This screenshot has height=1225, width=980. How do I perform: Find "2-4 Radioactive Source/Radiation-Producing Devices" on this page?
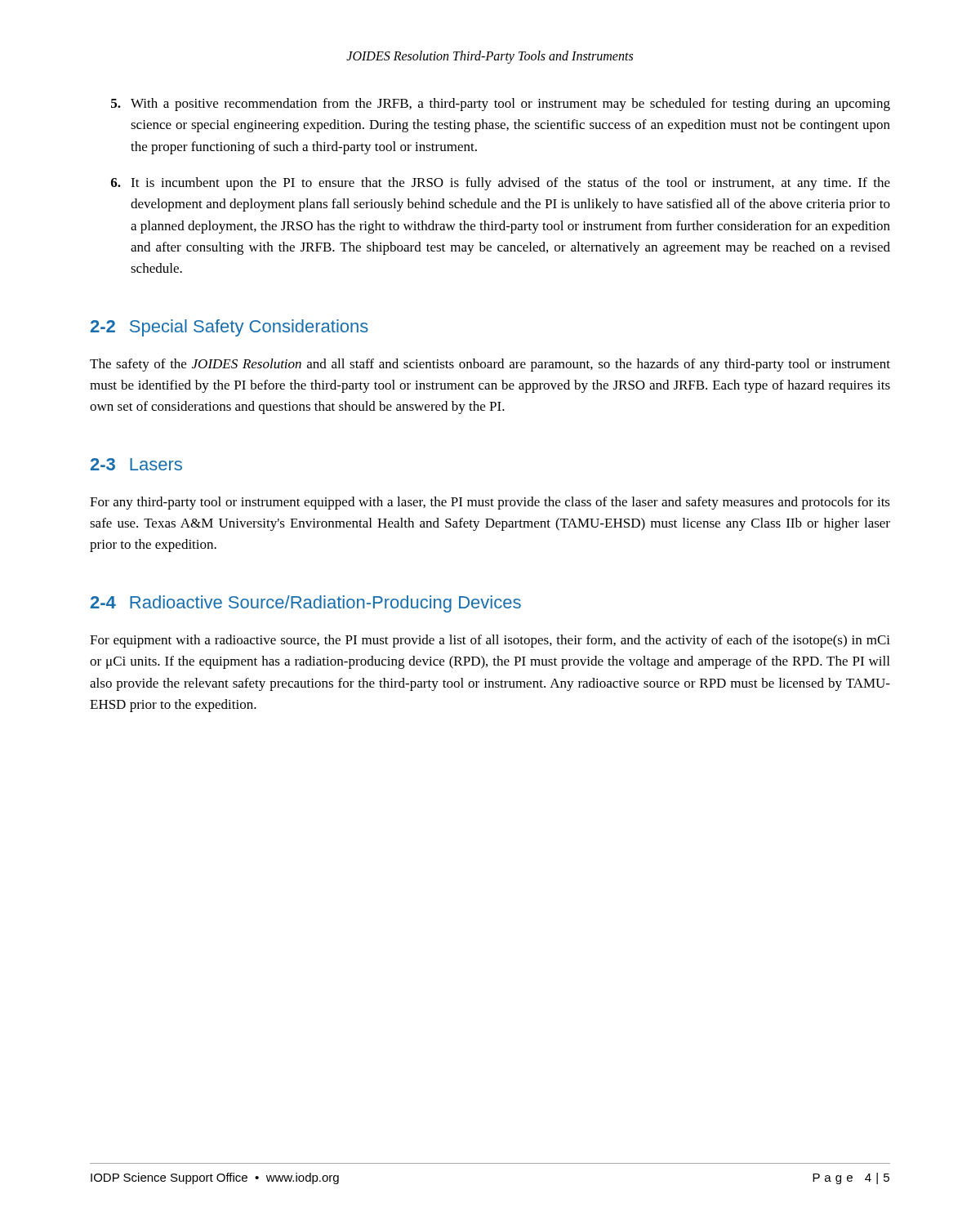pyautogui.click(x=306, y=603)
